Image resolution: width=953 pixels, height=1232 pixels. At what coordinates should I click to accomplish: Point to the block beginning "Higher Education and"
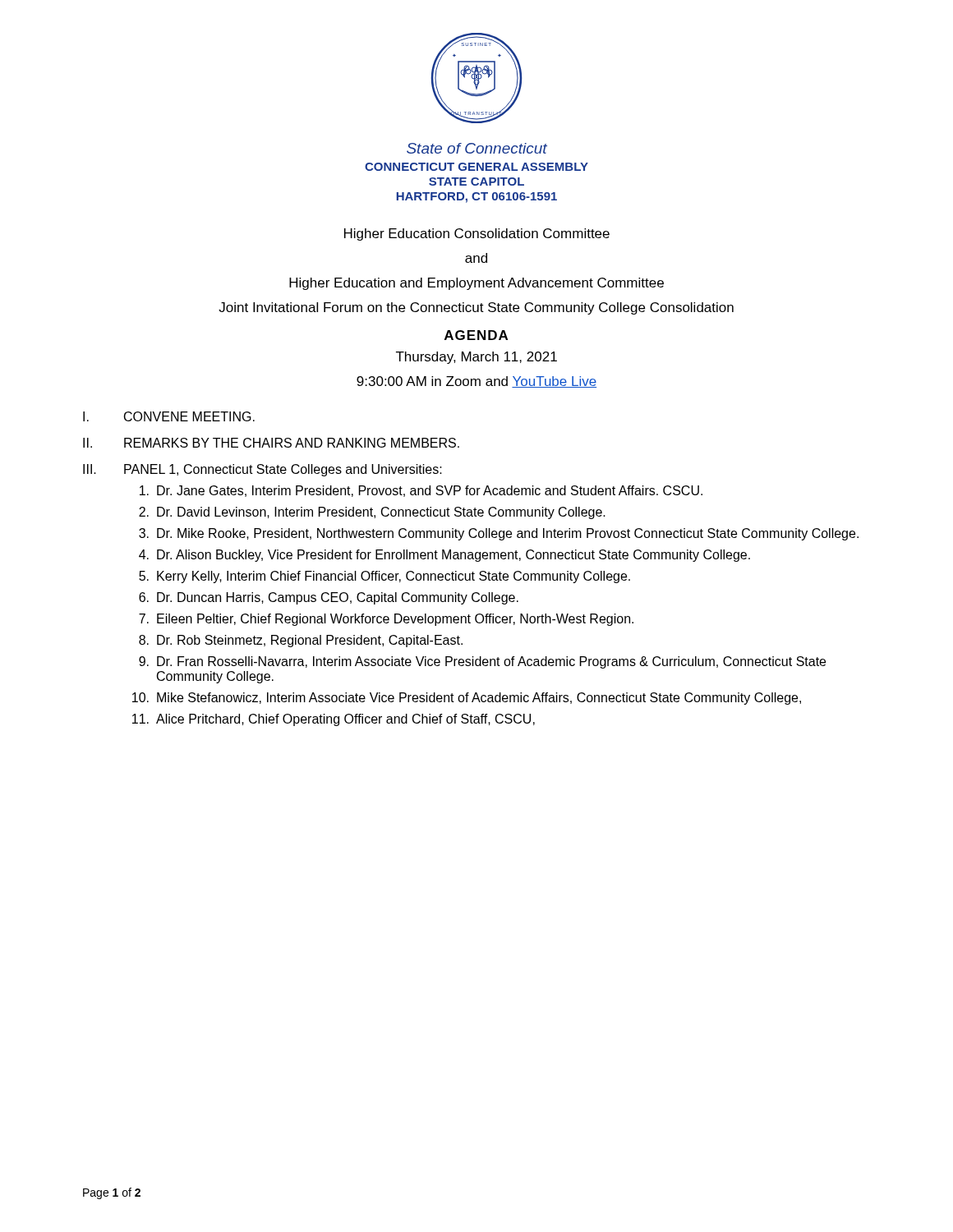[x=476, y=283]
